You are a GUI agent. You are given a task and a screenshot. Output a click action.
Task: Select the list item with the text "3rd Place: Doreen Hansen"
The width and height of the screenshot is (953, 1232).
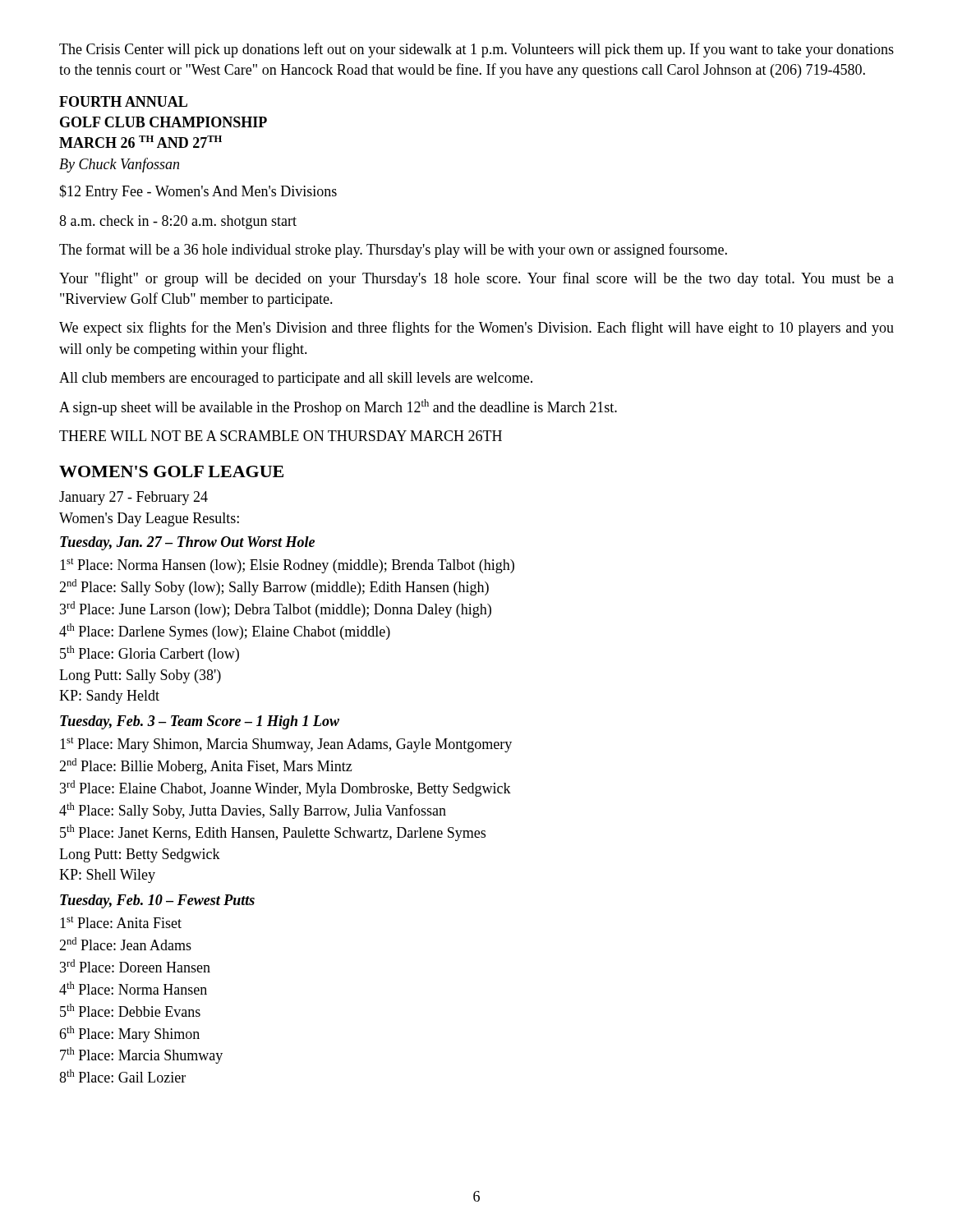[x=135, y=966]
